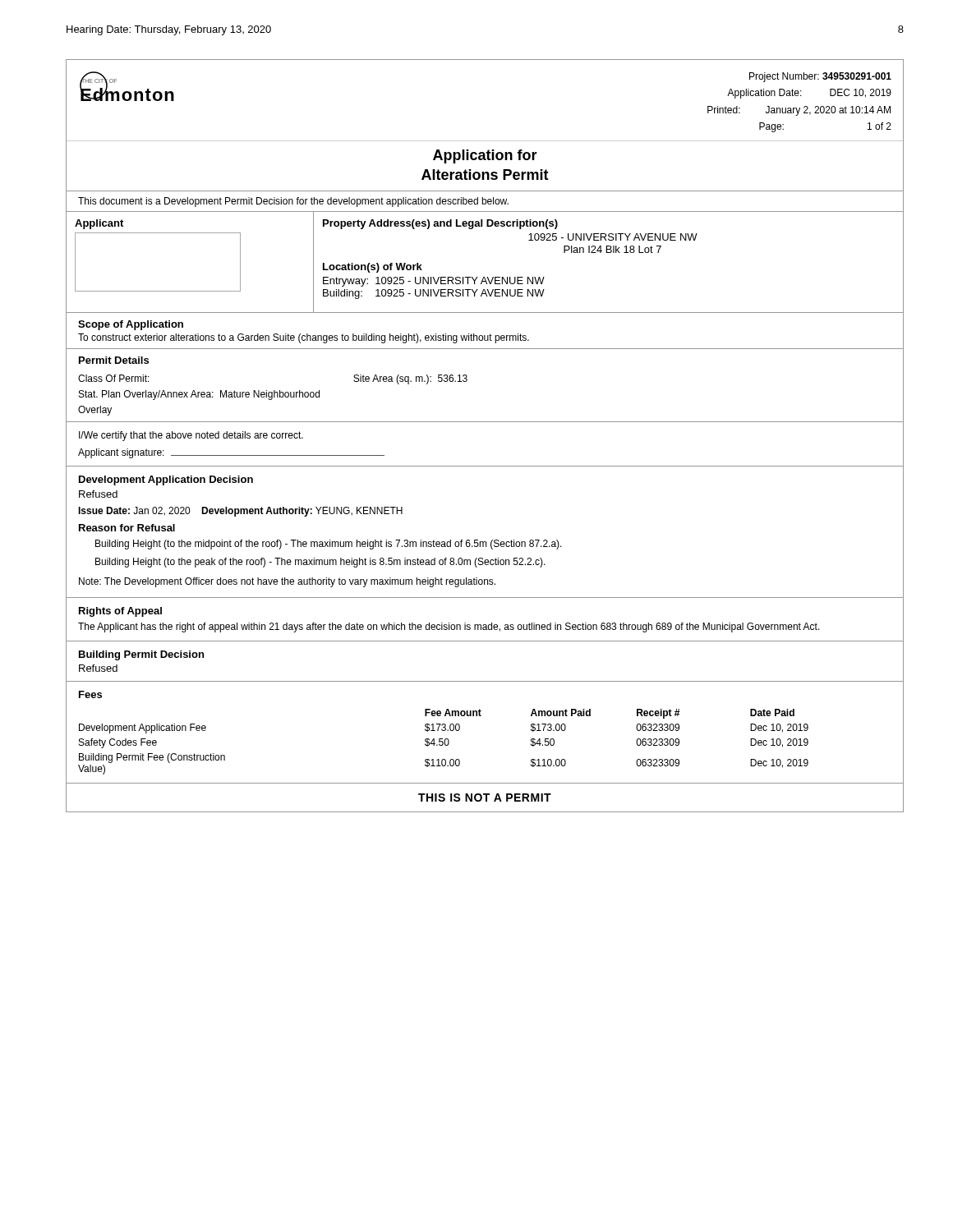Image resolution: width=953 pixels, height=1232 pixels.
Task: Find the block on this page that starts "Issue Date: Jan 02, 2020 Development Authority: YEUNG,"
Action: click(x=240, y=511)
